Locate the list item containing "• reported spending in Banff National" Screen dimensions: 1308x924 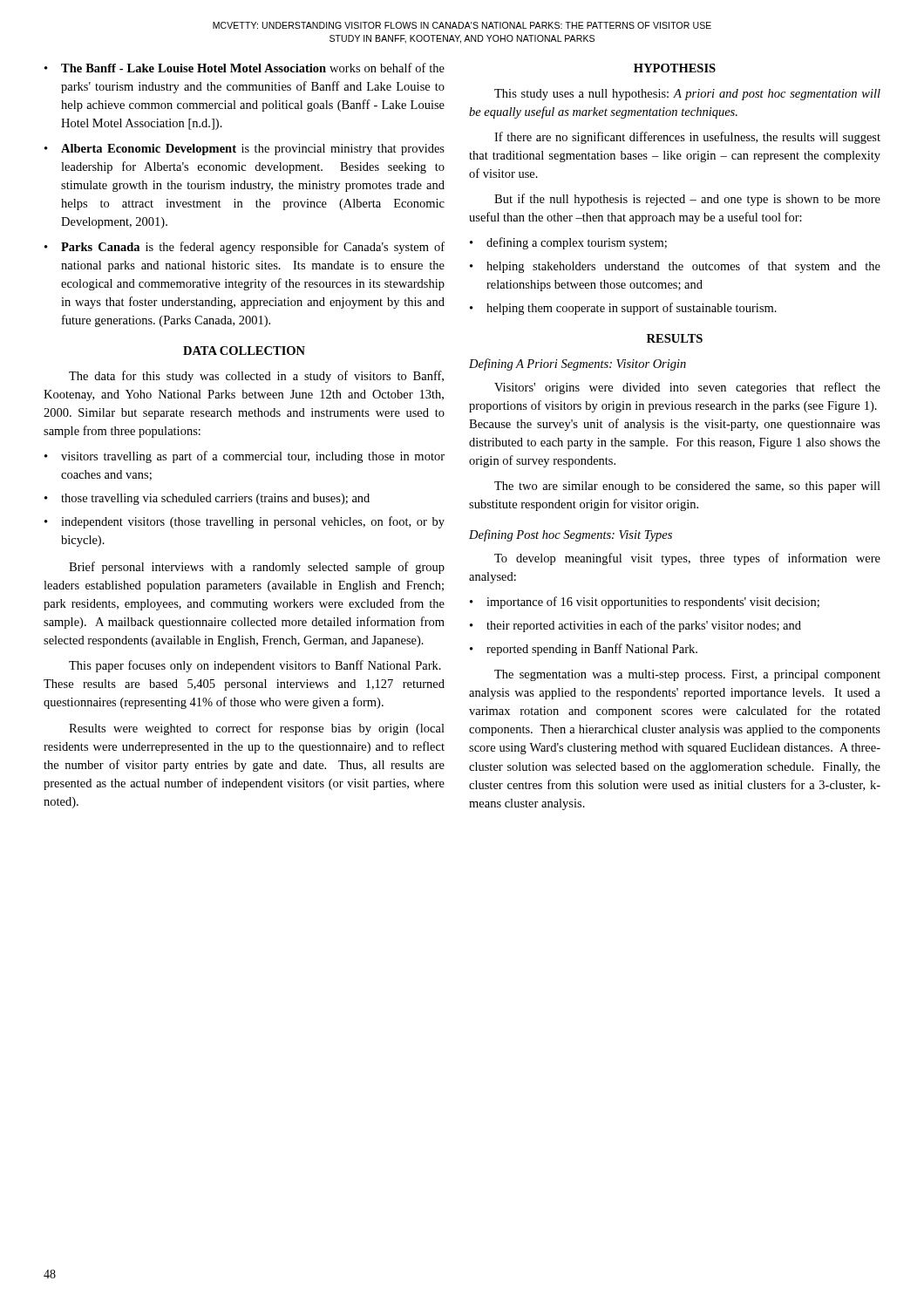pyautogui.click(x=584, y=650)
